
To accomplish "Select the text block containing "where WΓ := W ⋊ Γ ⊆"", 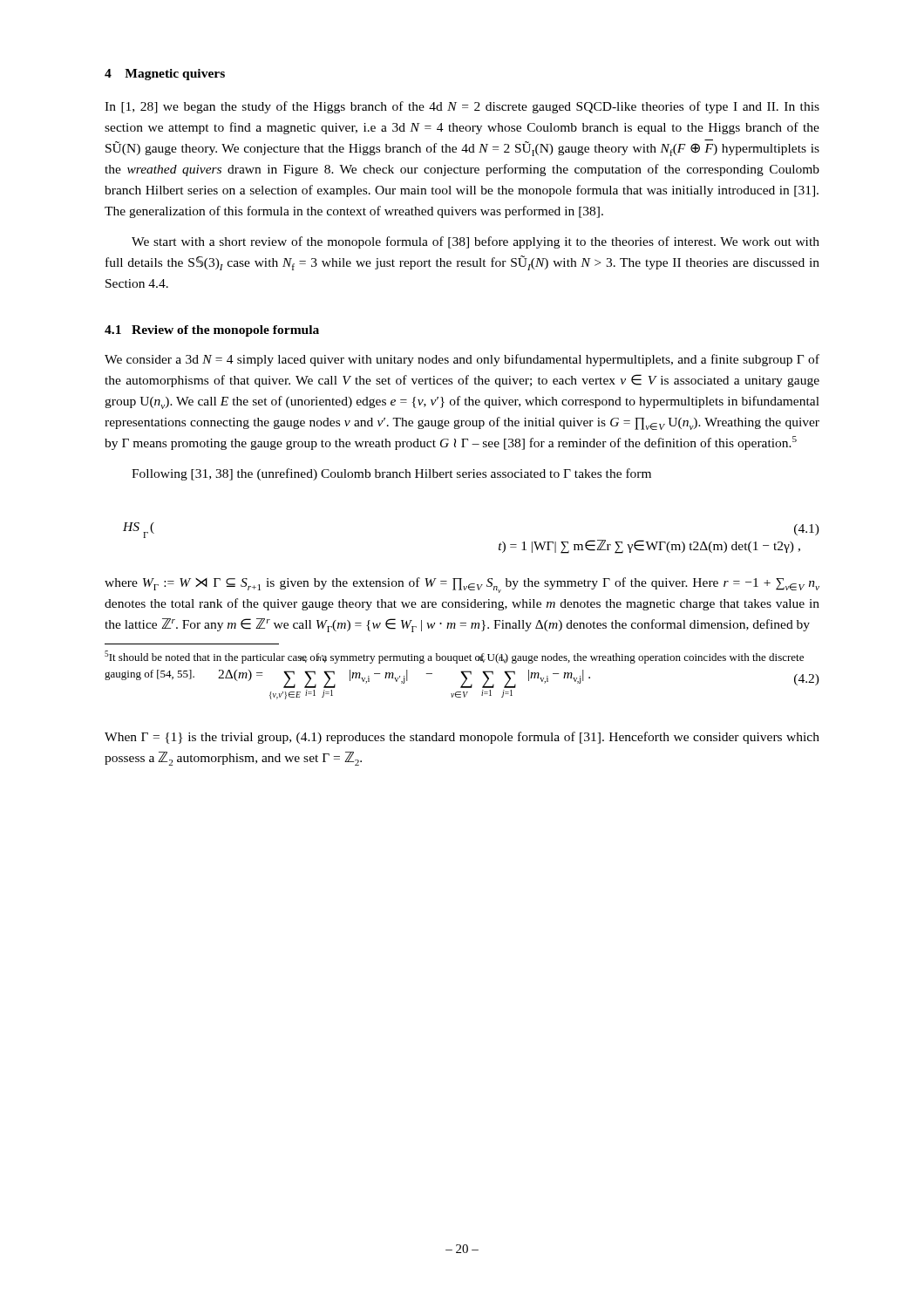I will (462, 604).
